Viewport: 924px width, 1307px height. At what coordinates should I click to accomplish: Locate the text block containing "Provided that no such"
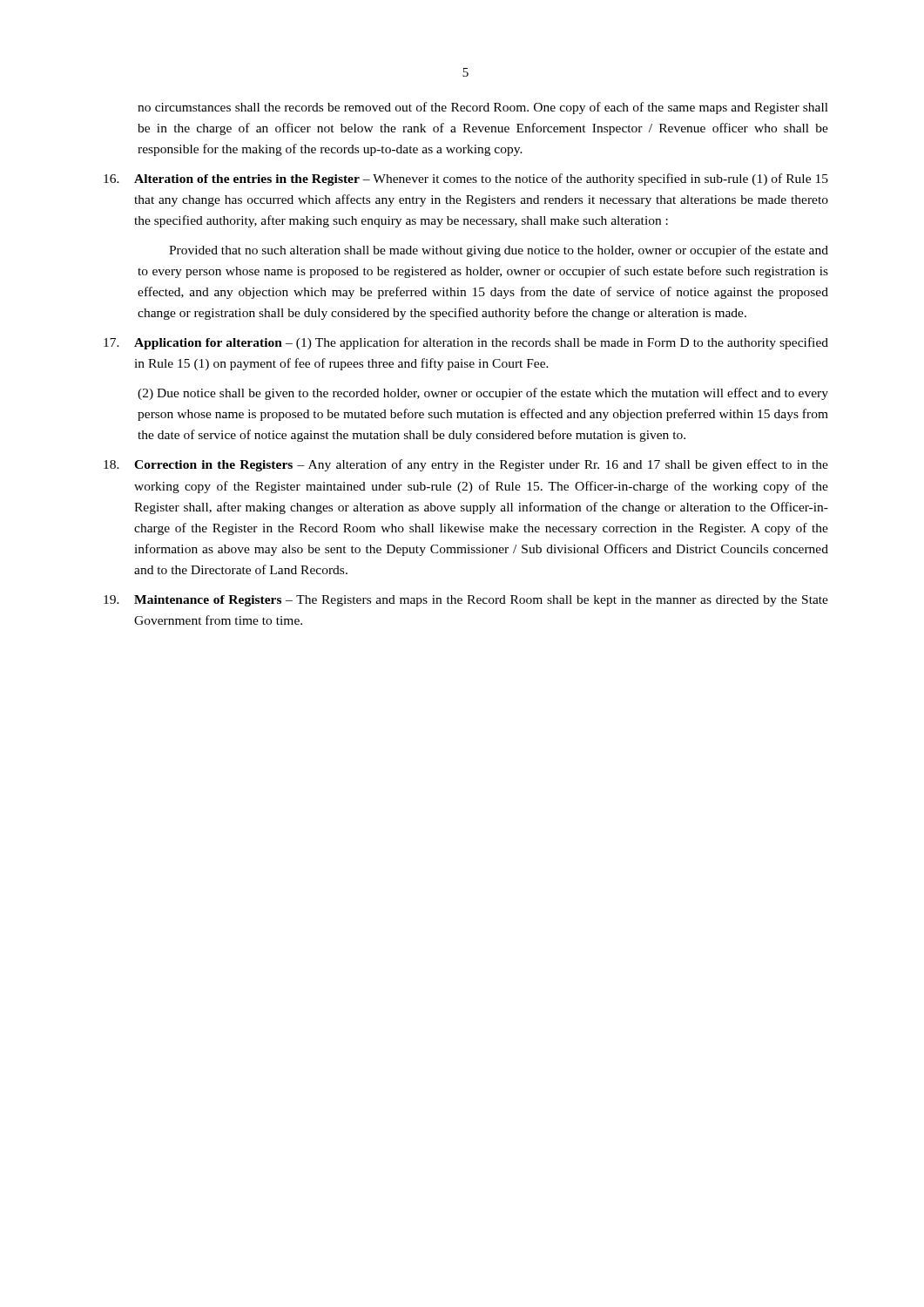[483, 280]
